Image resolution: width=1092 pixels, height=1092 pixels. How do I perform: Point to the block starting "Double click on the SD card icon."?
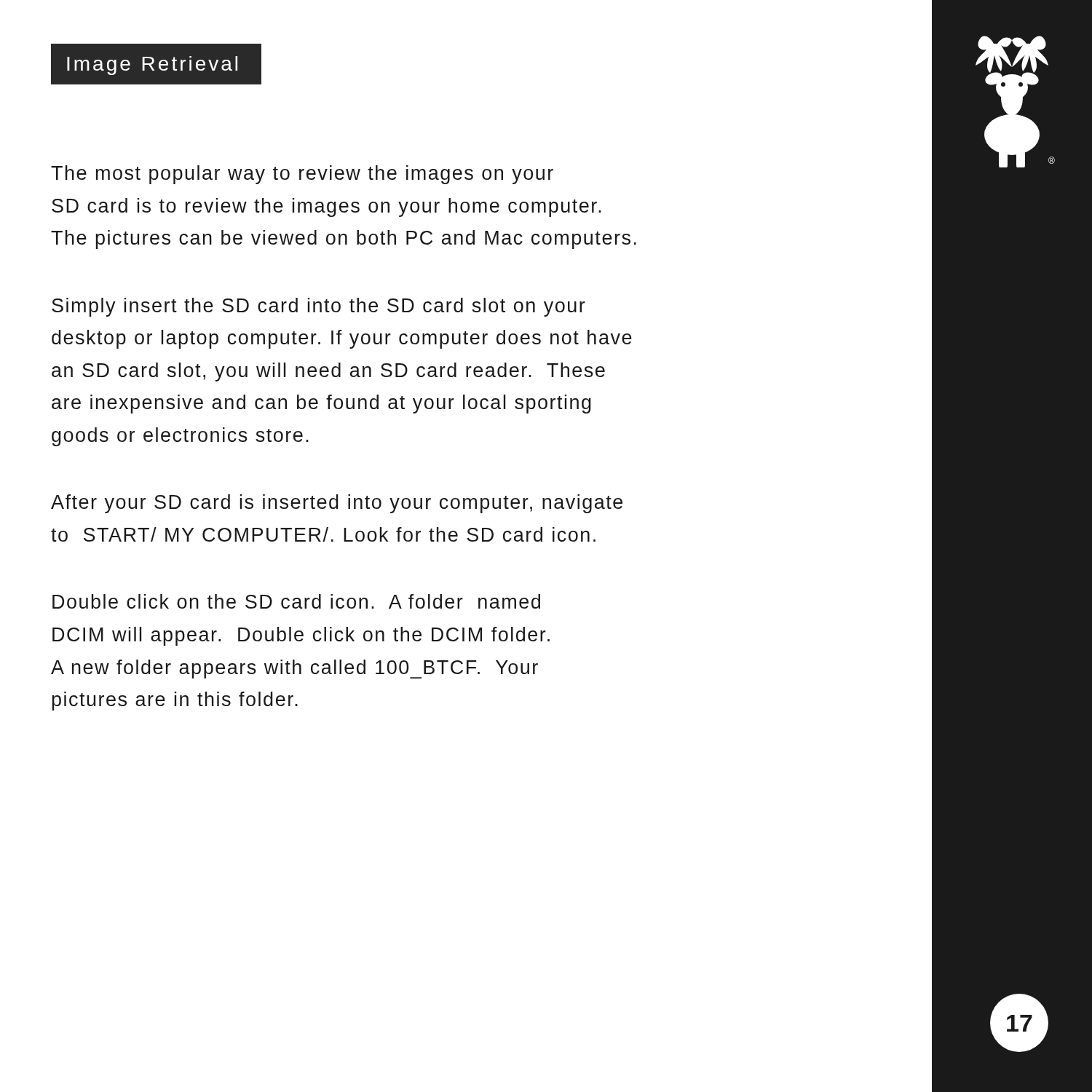point(302,651)
